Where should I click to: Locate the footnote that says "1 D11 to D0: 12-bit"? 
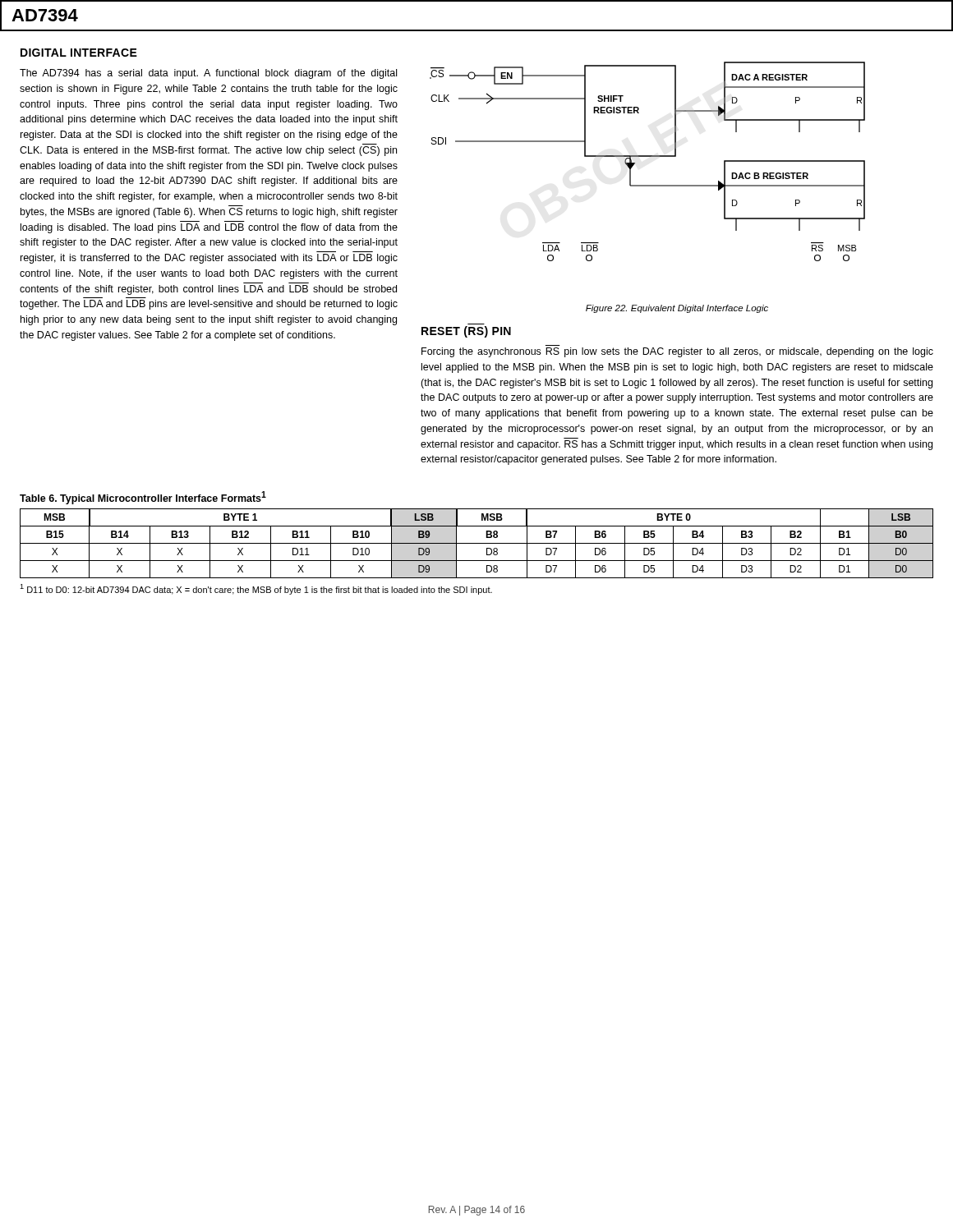[256, 588]
